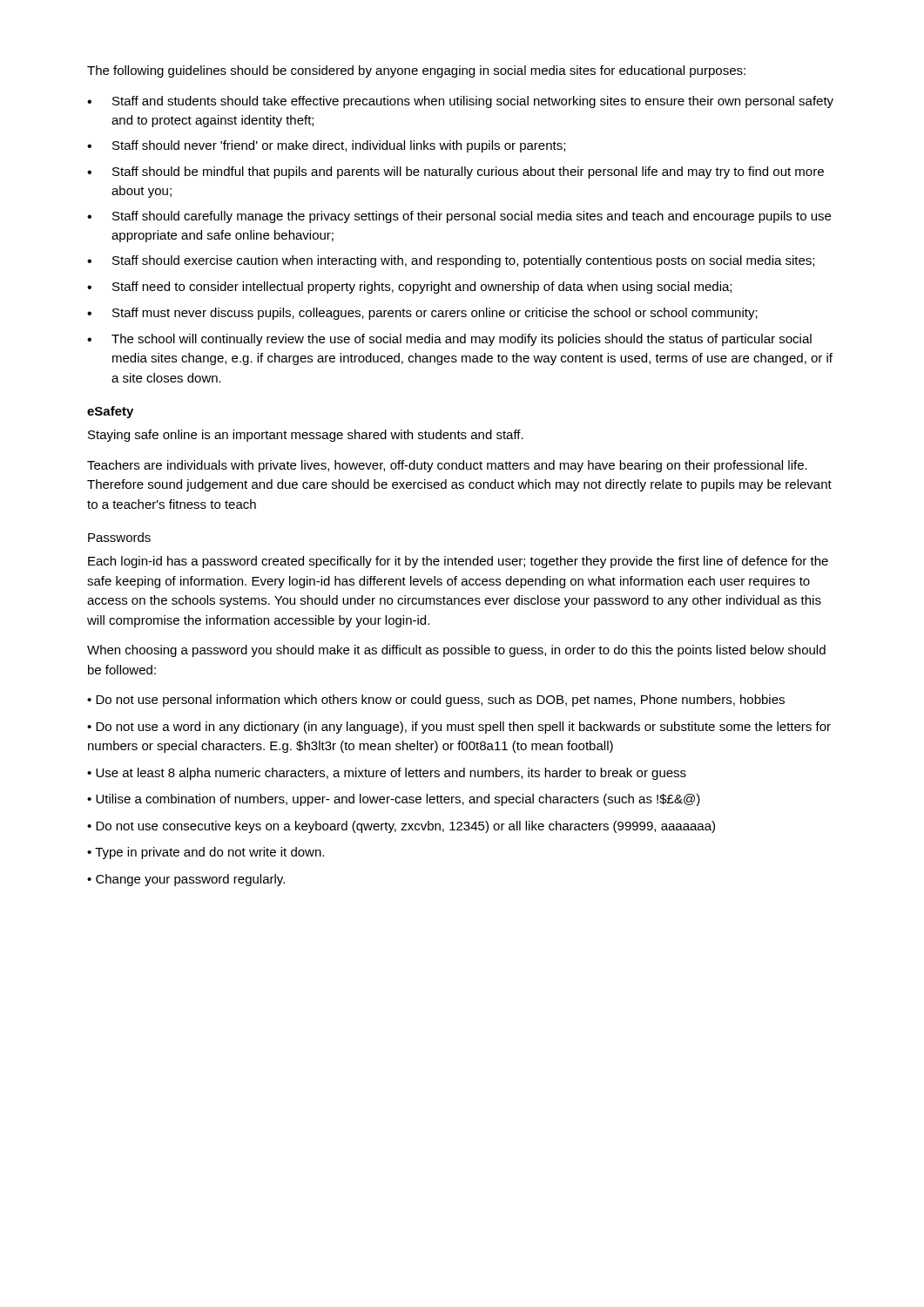Where is the passage that starts "Staying safe online is"?
924x1307 pixels.
point(306,434)
